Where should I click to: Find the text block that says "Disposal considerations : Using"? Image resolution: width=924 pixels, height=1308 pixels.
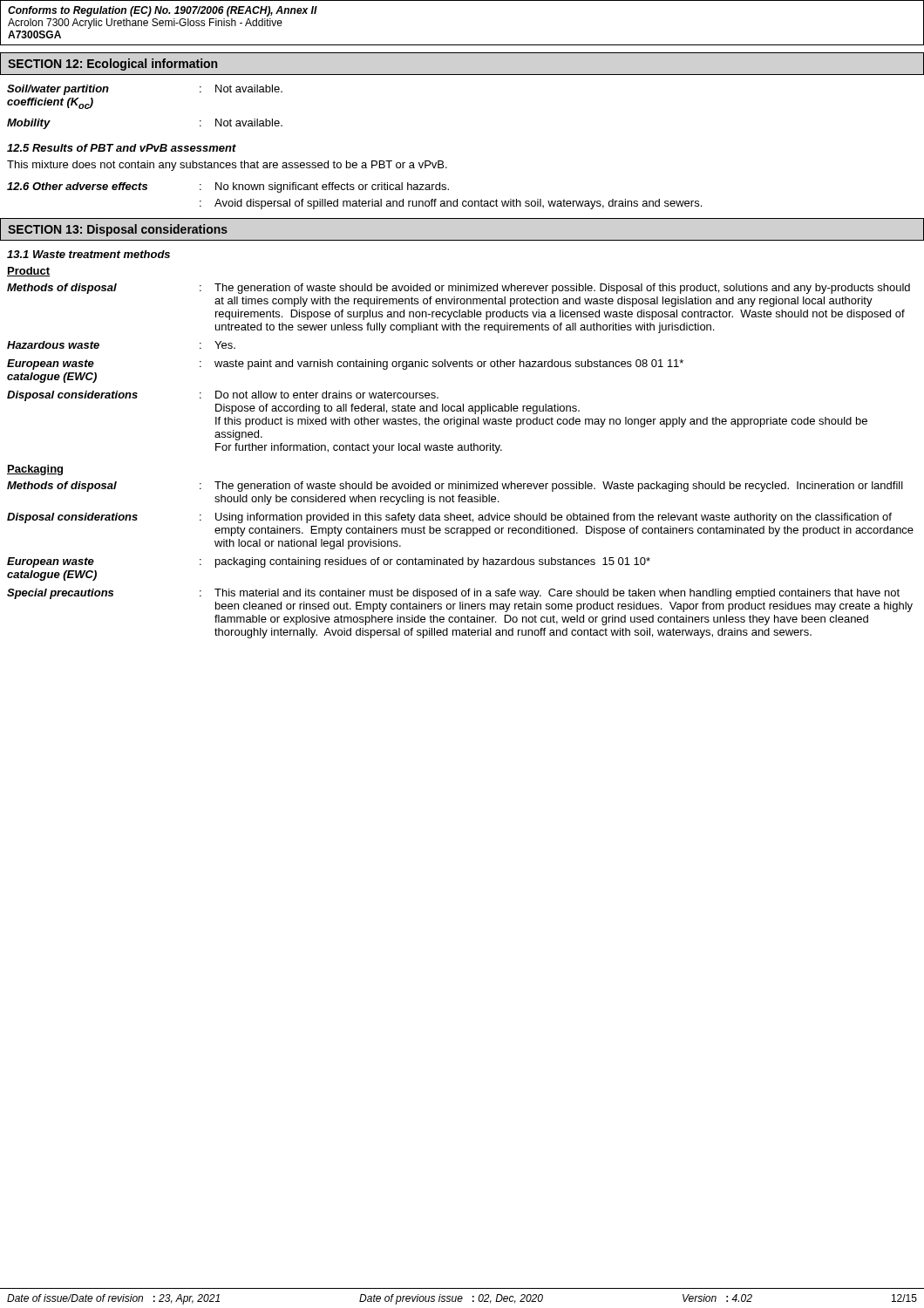(462, 529)
